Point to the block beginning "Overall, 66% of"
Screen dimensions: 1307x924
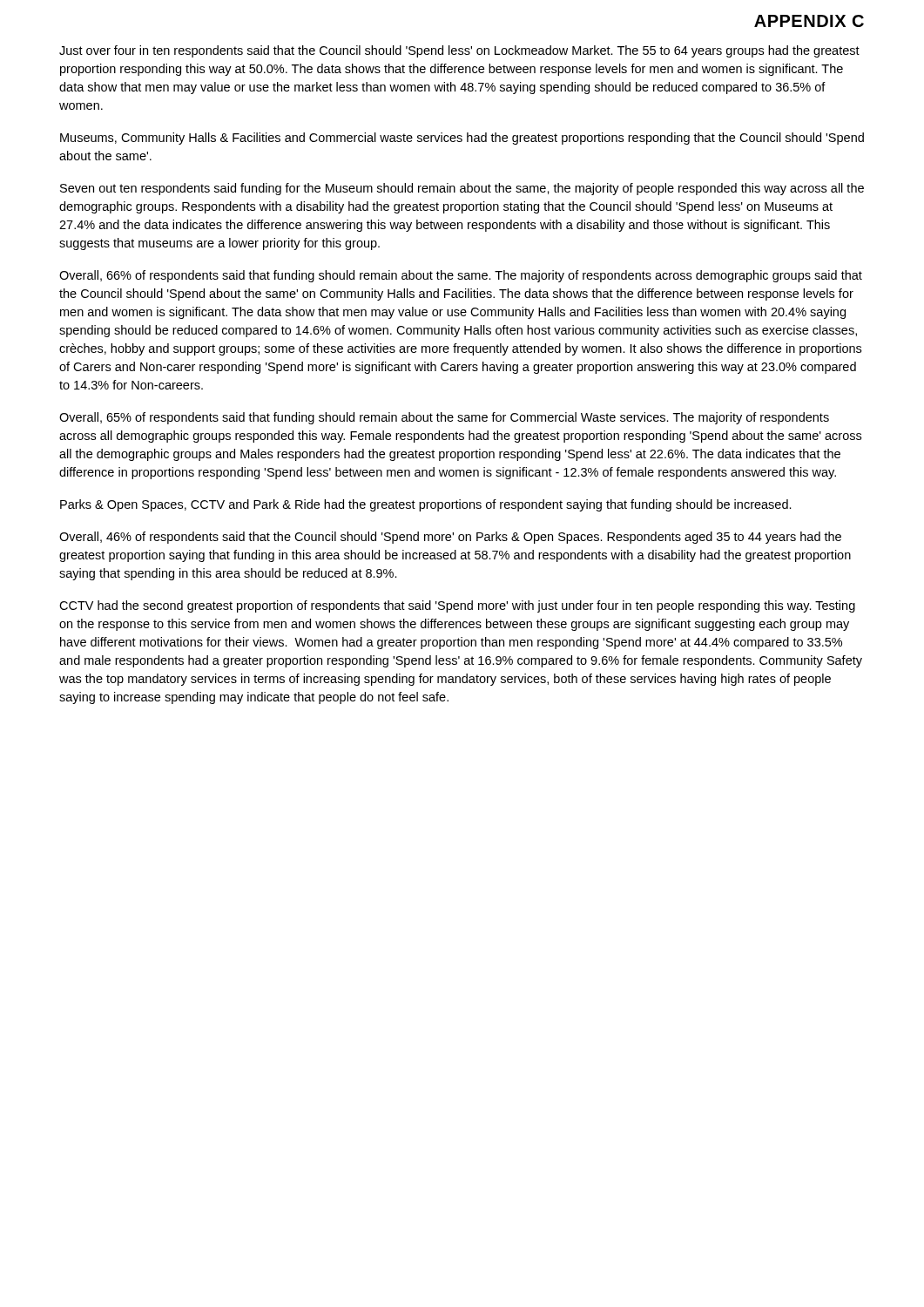(461, 330)
